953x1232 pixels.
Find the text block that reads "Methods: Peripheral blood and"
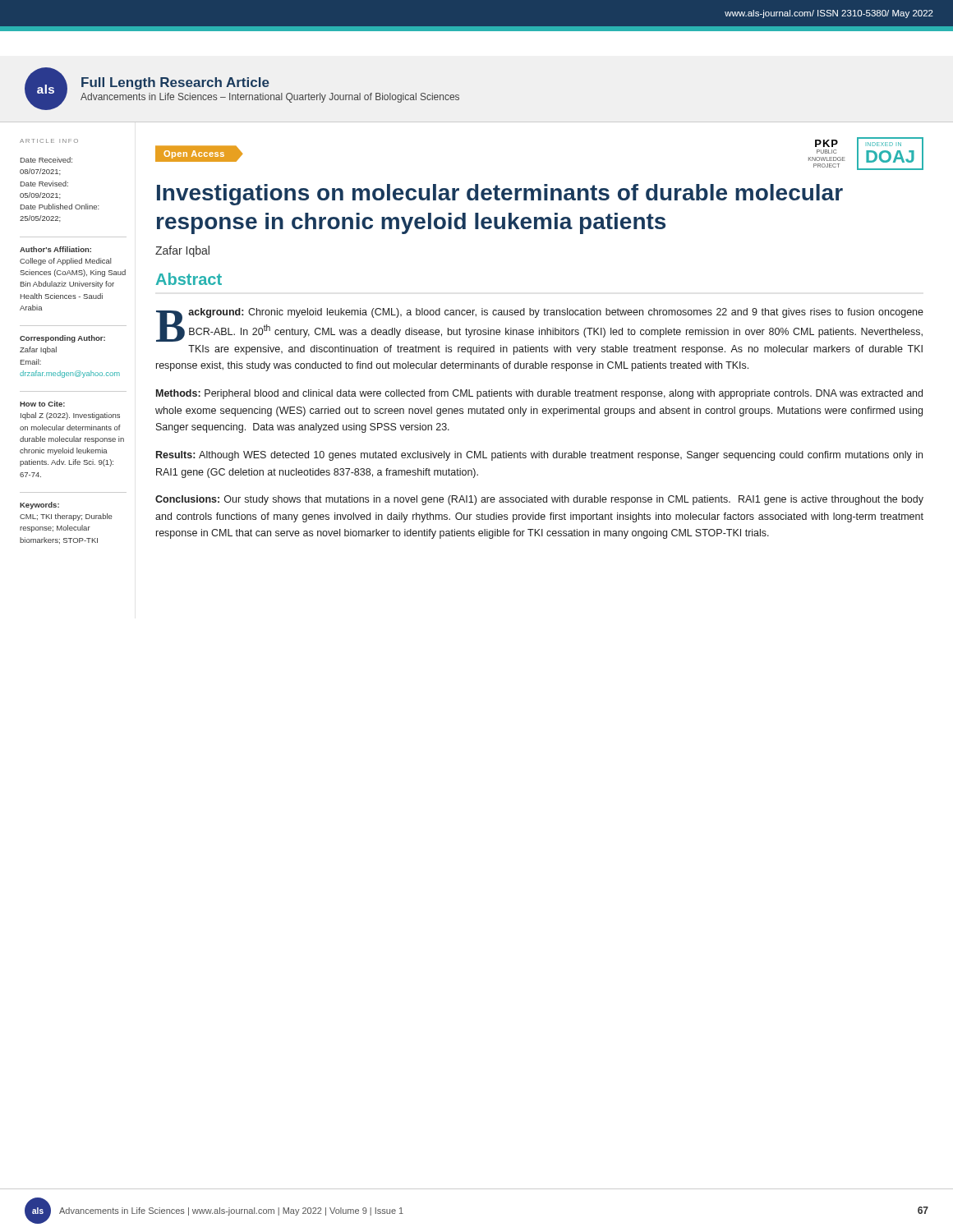pos(539,410)
